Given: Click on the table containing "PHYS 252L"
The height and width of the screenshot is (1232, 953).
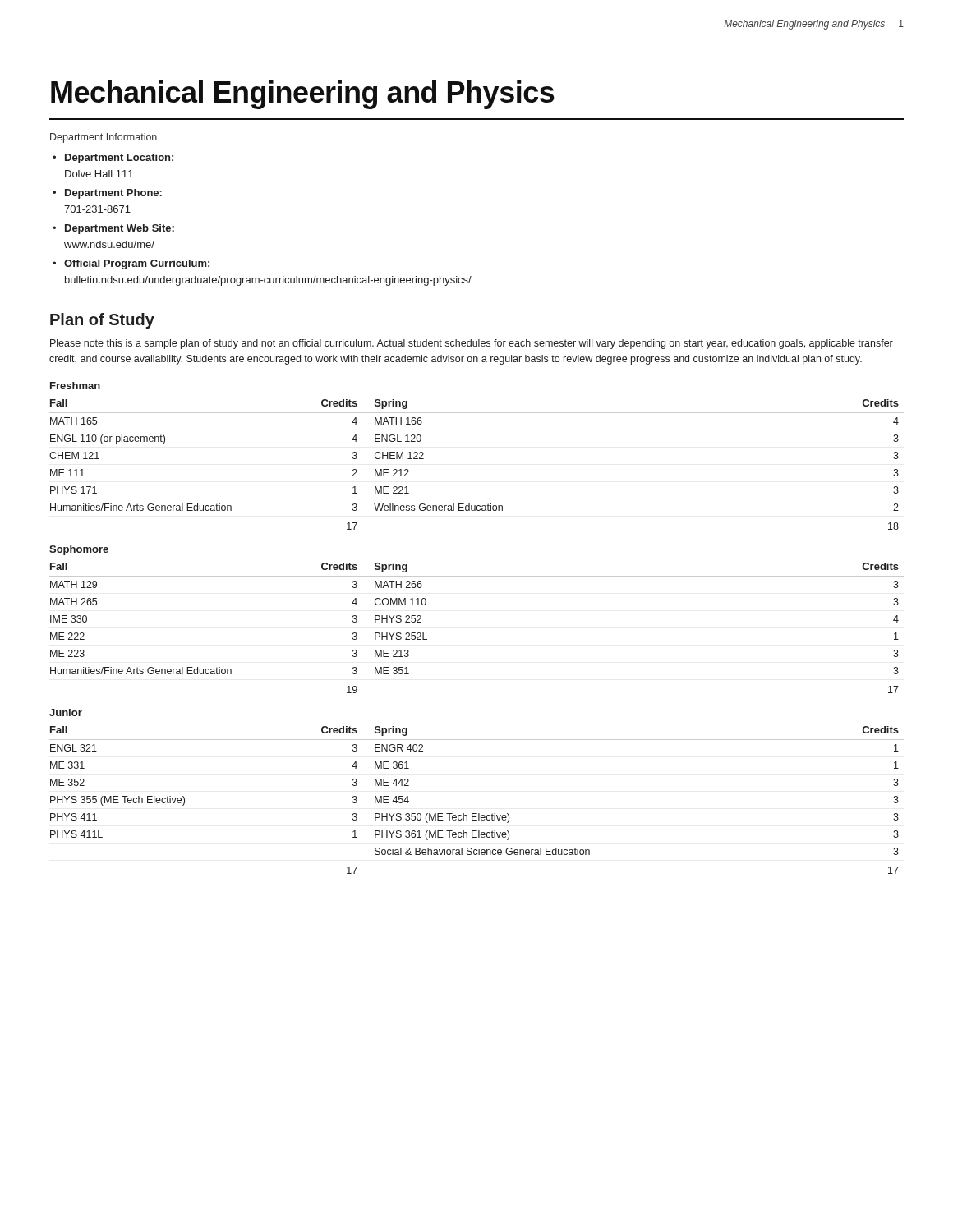Looking at the screenshot, I should 476,627.
